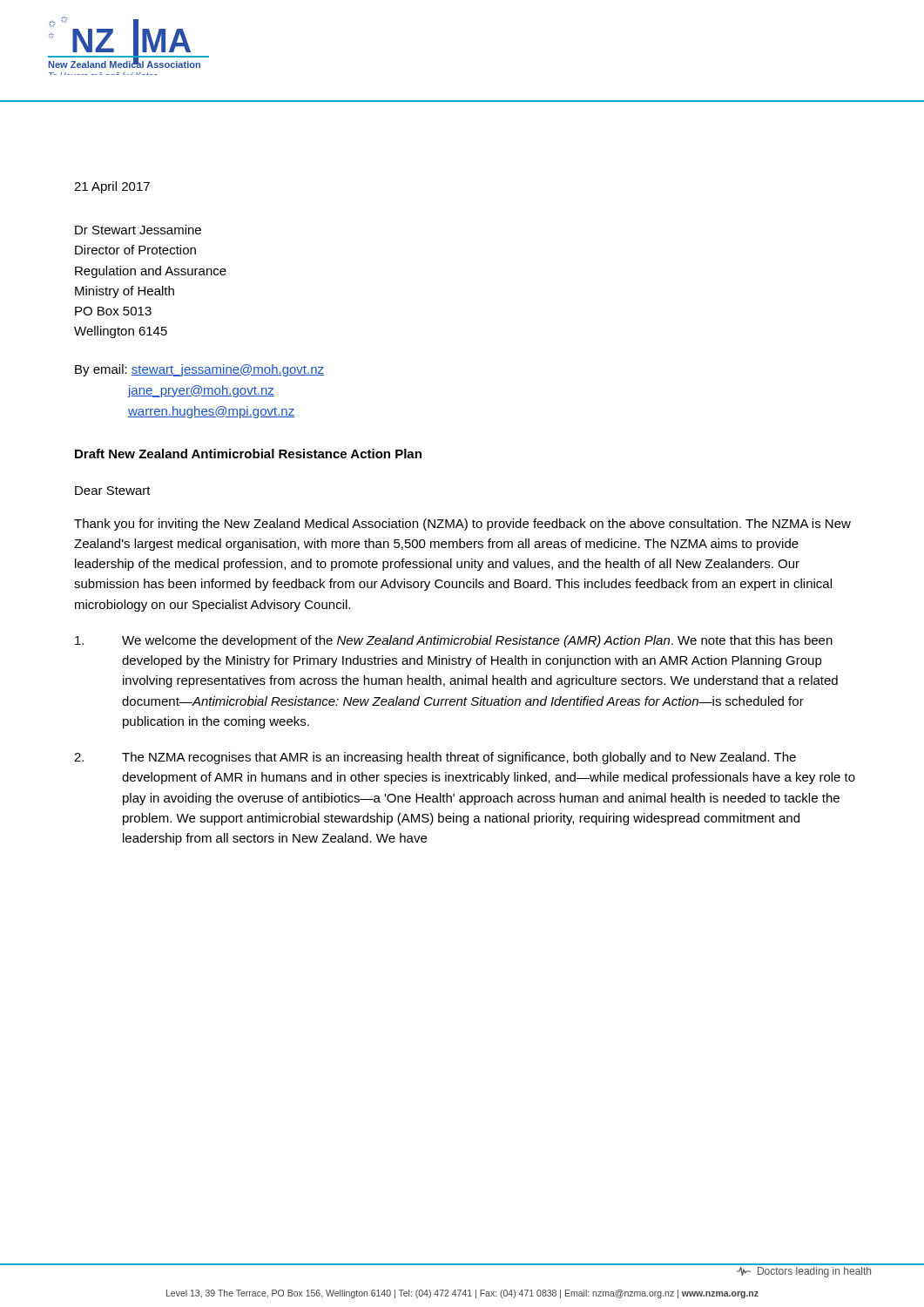Where is the section header that starts "Draft New Zealand Antimicrobial Resistance Action"?
Image resolution: width=924 pixels, height=1307 pixels.
(248, 453)
